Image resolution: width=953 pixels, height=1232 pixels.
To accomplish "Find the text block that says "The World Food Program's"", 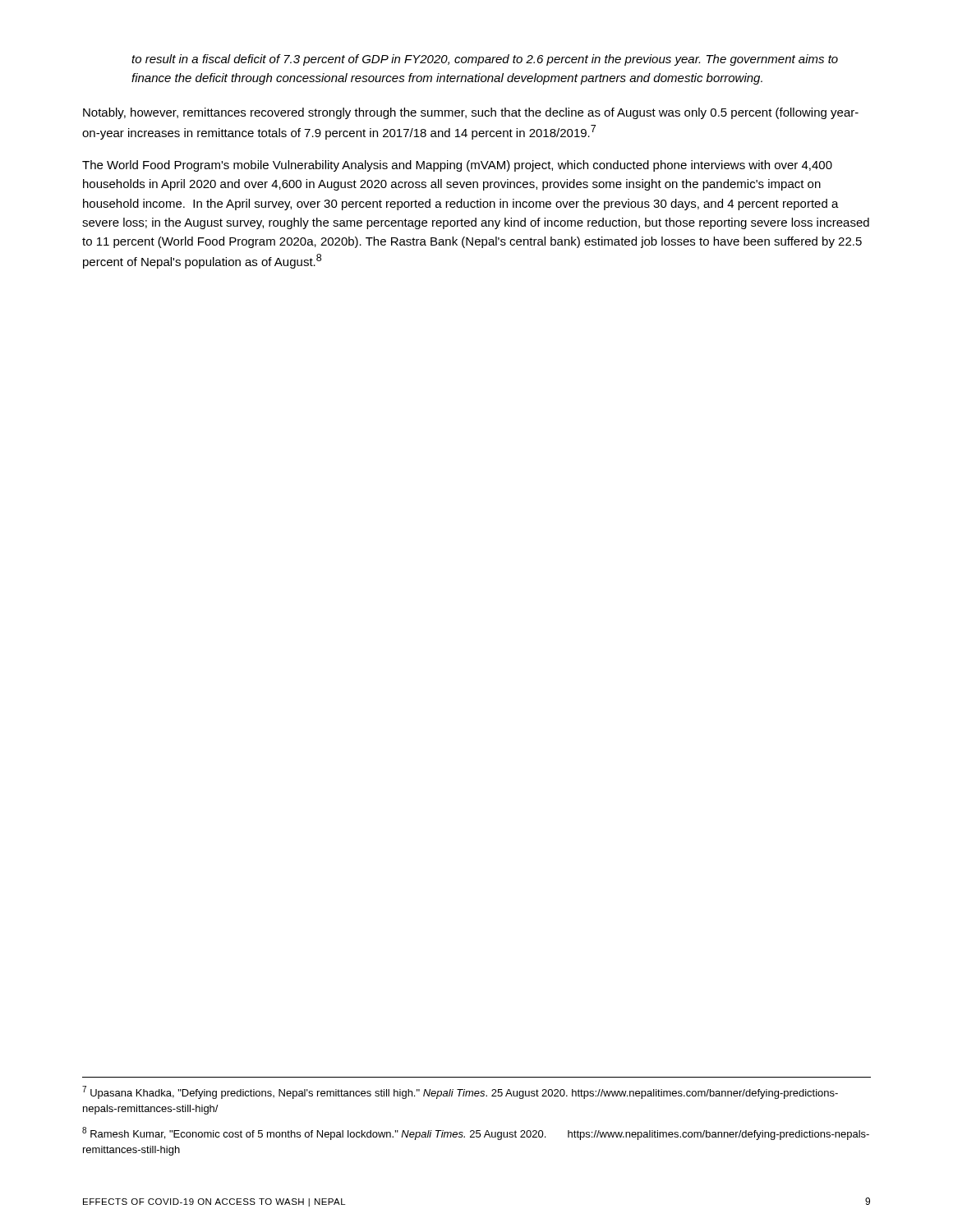I will pyautogui.click(x=476, y=213).
